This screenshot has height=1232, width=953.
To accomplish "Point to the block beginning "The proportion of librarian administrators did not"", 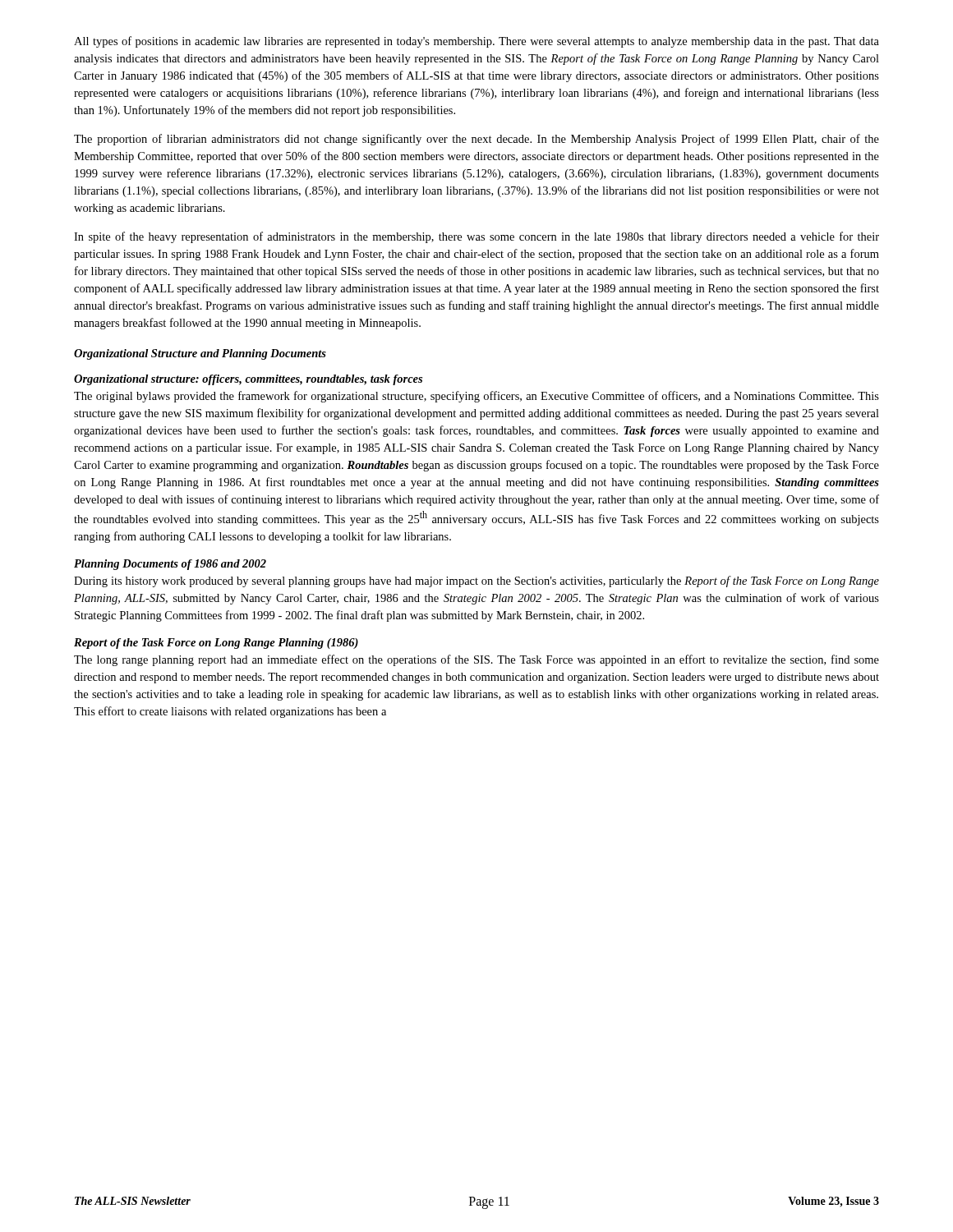I will pos(476,173).
